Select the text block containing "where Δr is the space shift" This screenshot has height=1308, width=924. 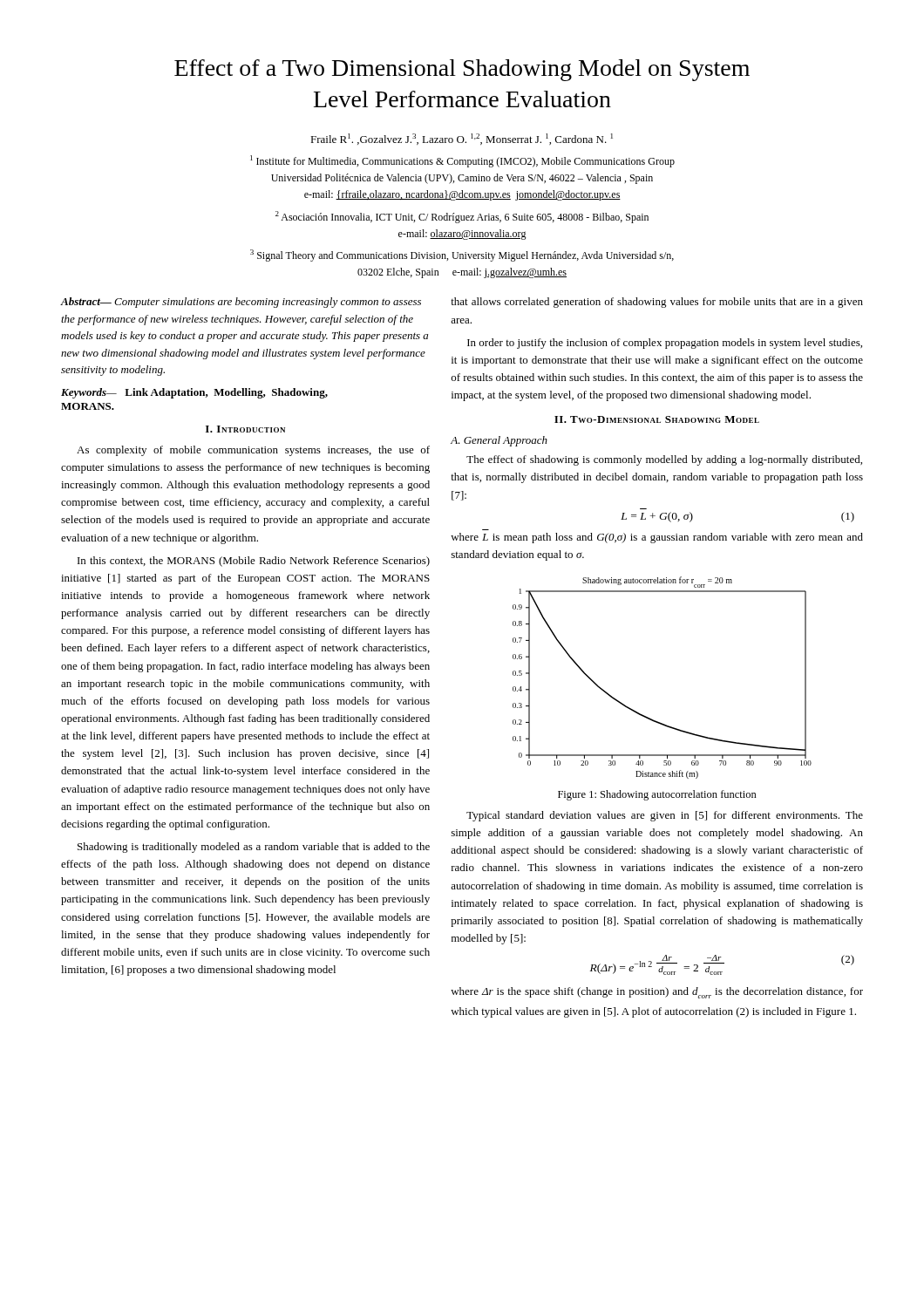657,1001
